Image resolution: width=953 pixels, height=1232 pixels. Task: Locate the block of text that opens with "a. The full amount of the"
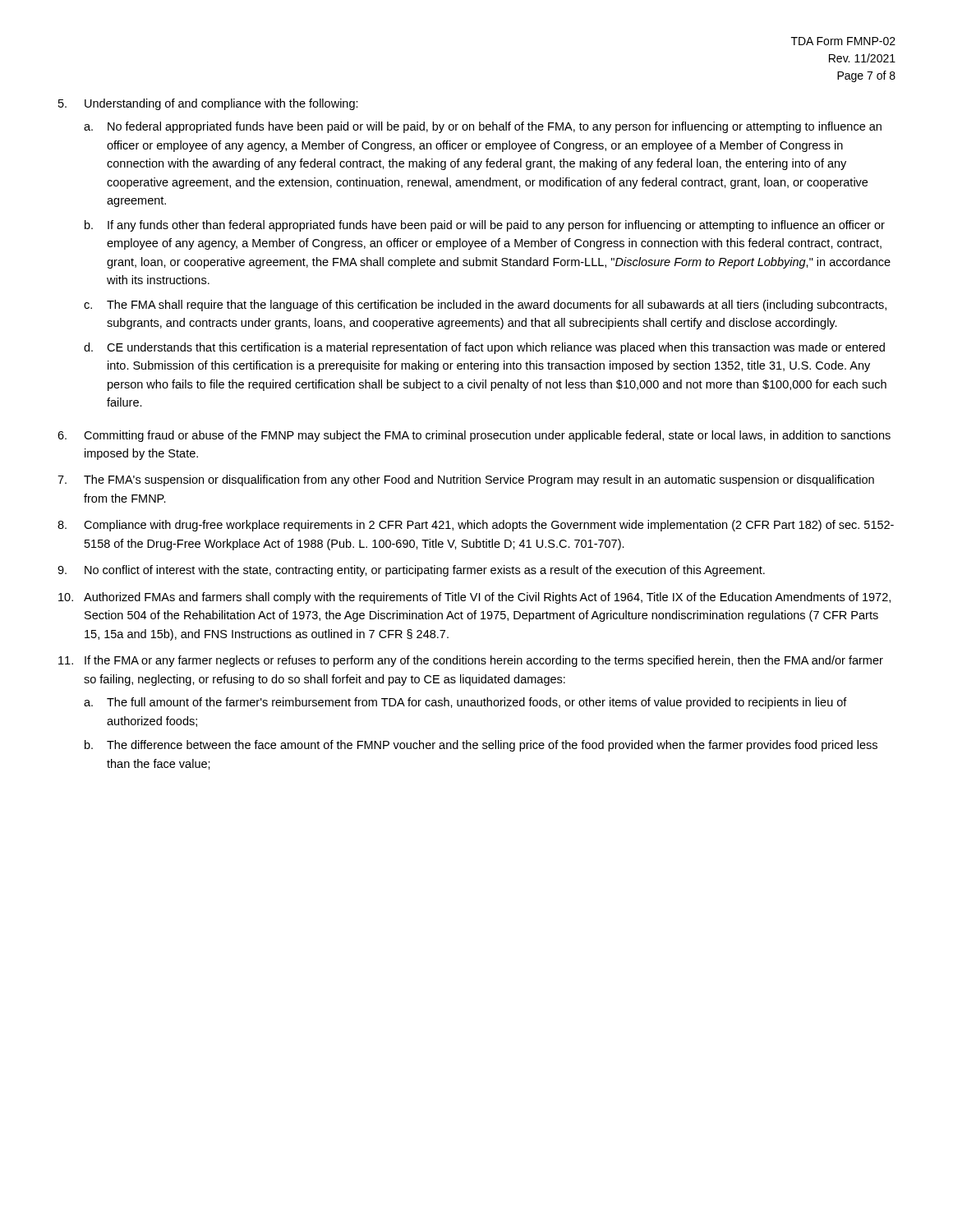pos(490,712)
